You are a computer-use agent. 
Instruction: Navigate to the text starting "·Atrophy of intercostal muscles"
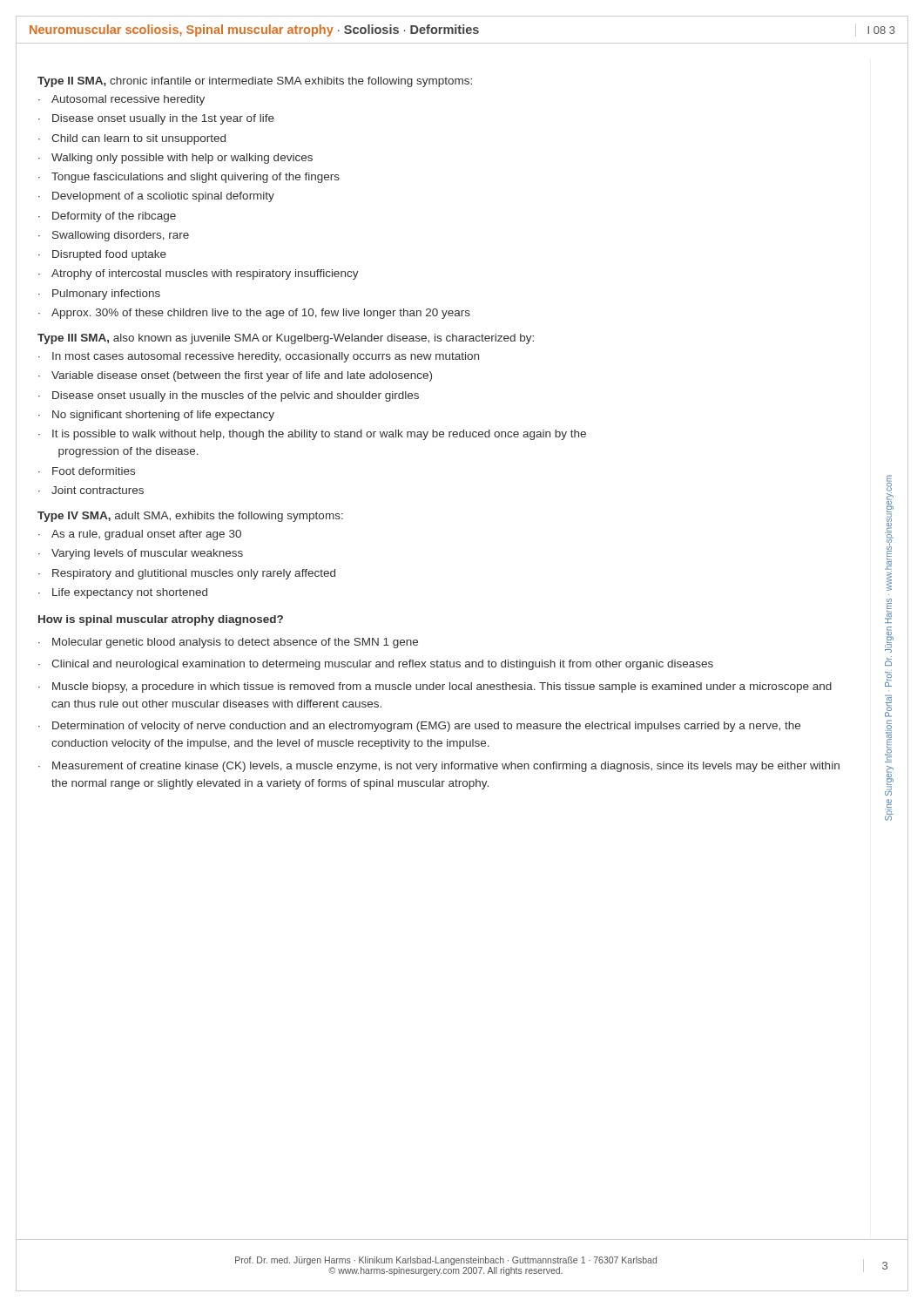pos(199,274)
